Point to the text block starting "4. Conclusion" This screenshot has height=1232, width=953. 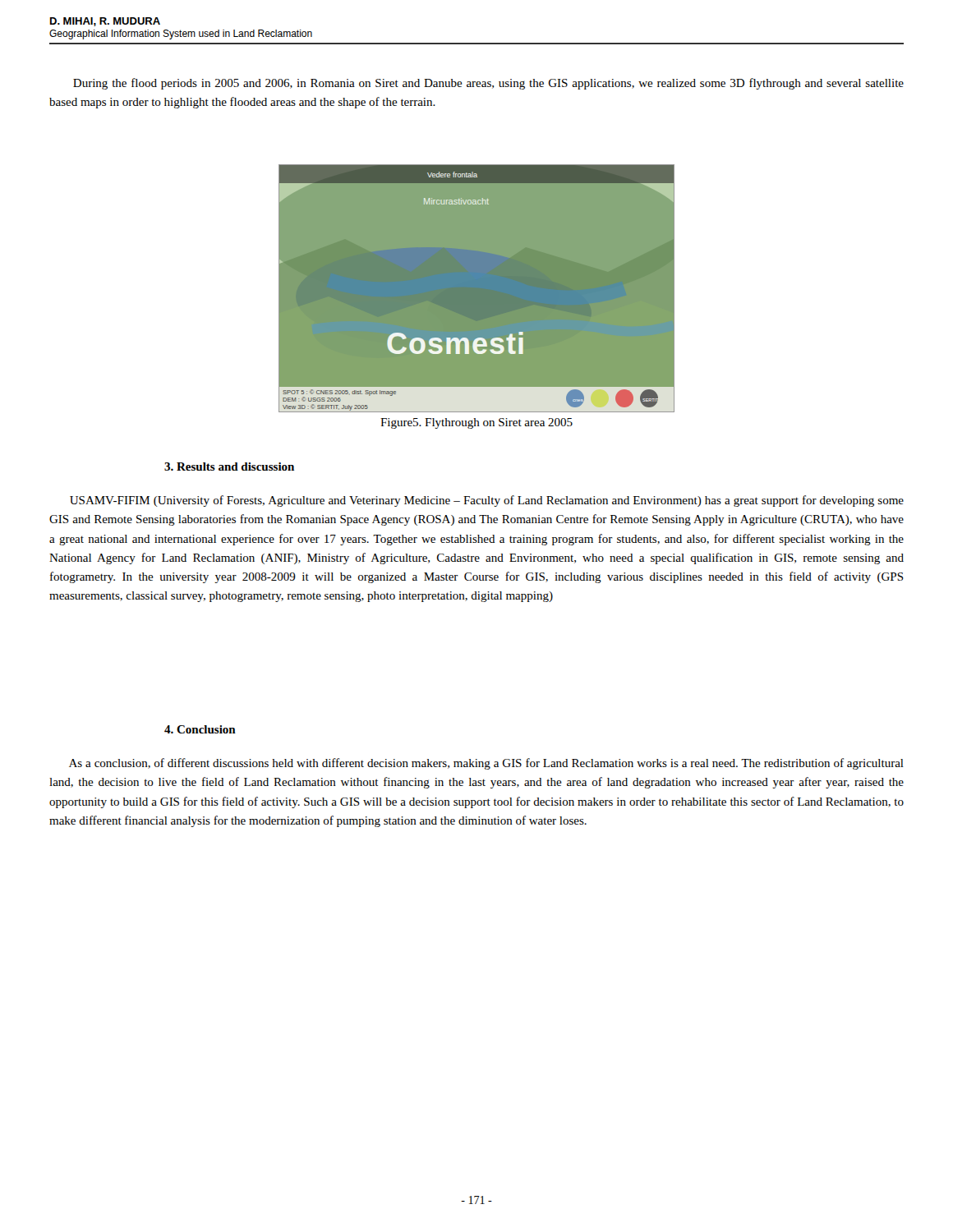point(200,729)
